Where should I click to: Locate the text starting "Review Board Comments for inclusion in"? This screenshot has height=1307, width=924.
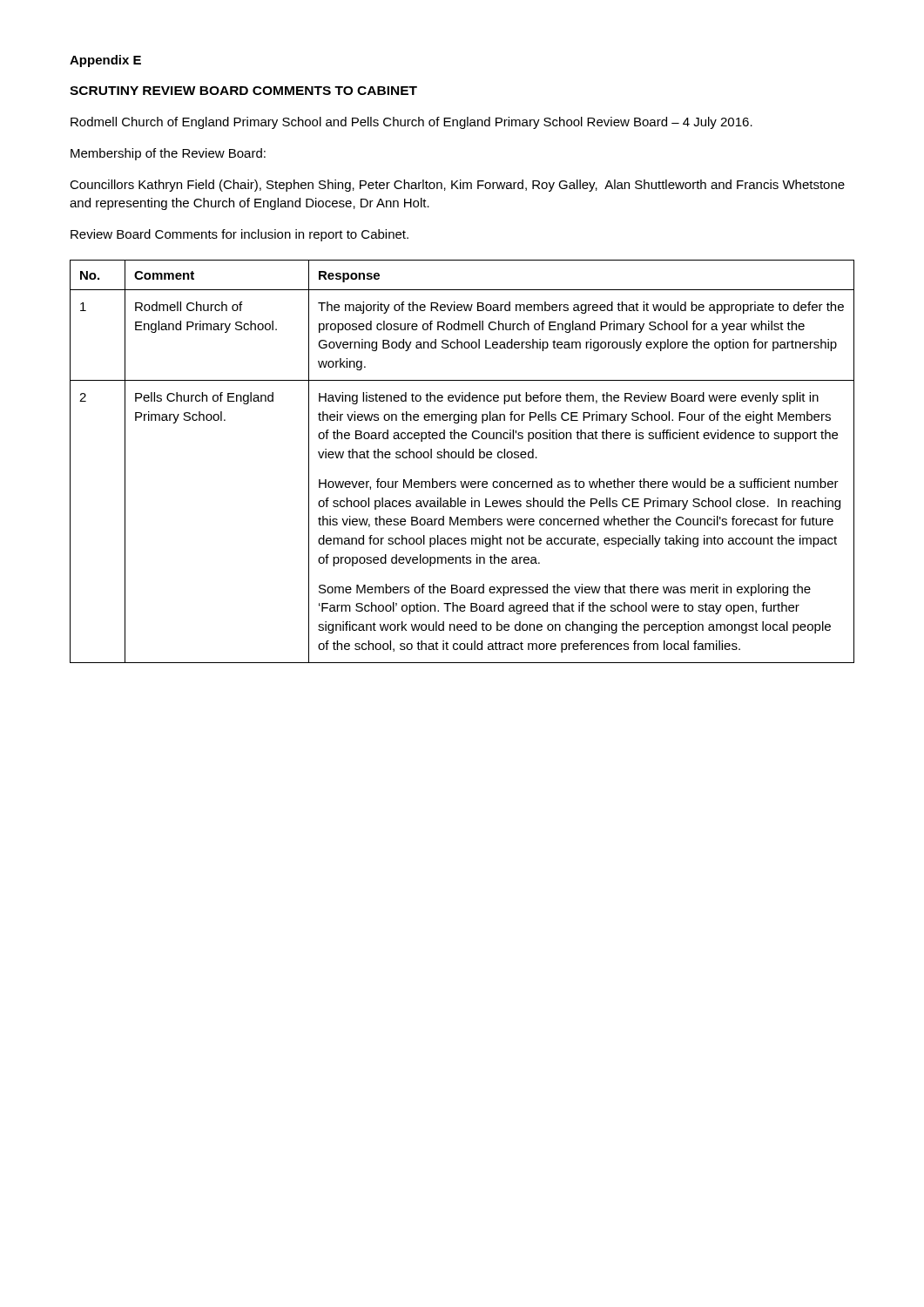pyautogui.click(x=240, y=234)
